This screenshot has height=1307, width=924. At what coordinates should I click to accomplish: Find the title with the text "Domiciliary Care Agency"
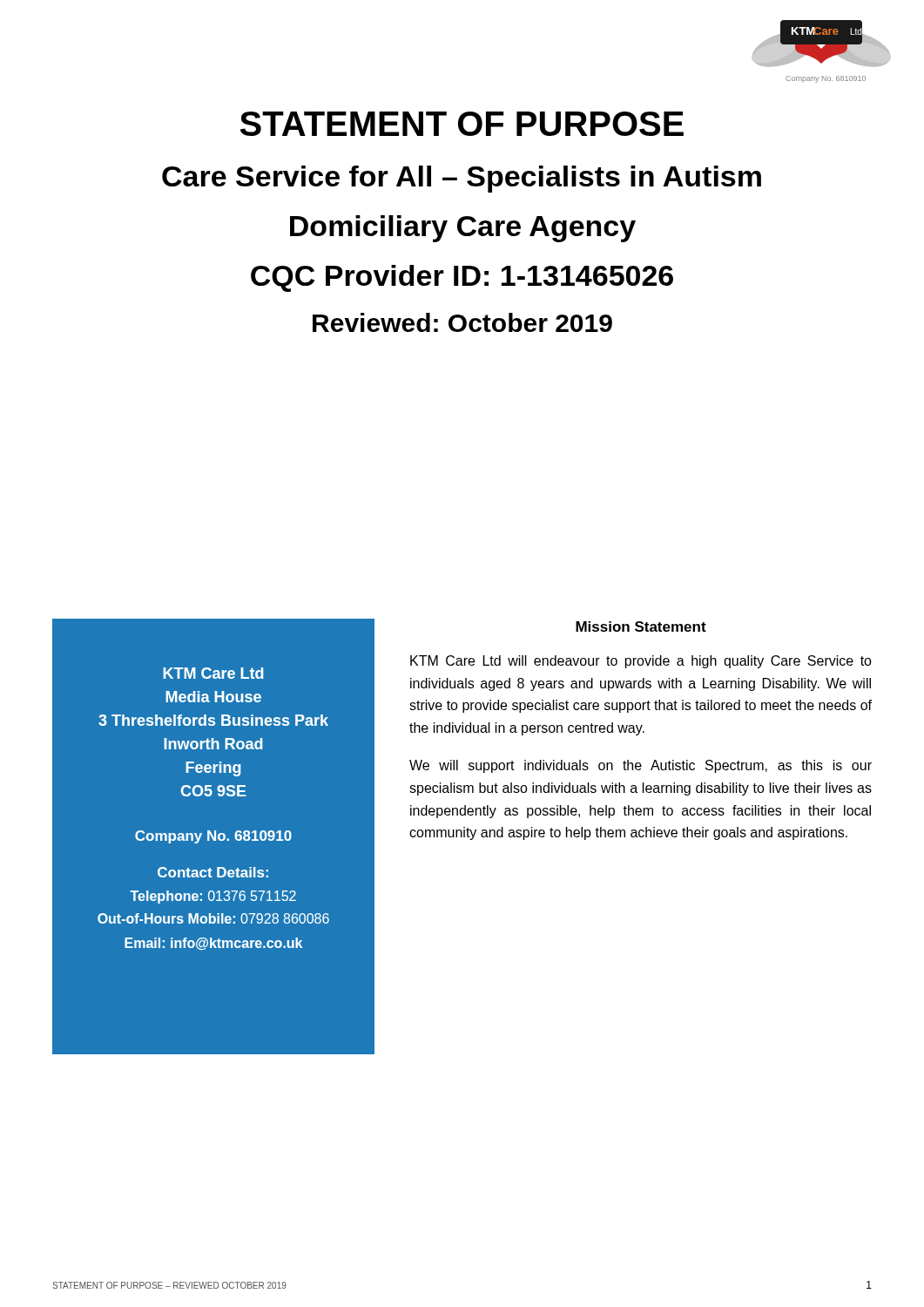point(462,226)
